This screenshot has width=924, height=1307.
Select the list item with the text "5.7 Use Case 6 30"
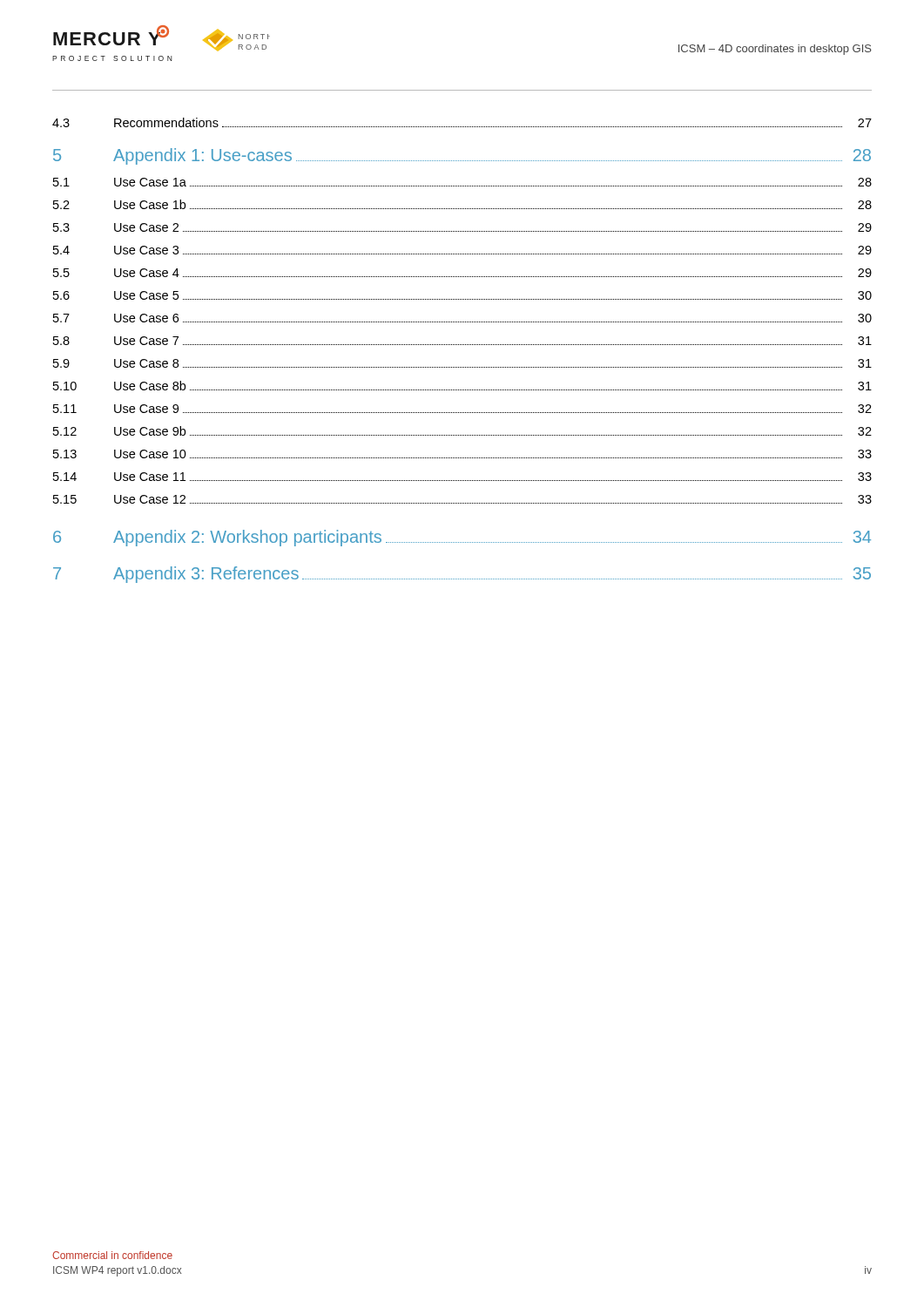click(462, 318)
